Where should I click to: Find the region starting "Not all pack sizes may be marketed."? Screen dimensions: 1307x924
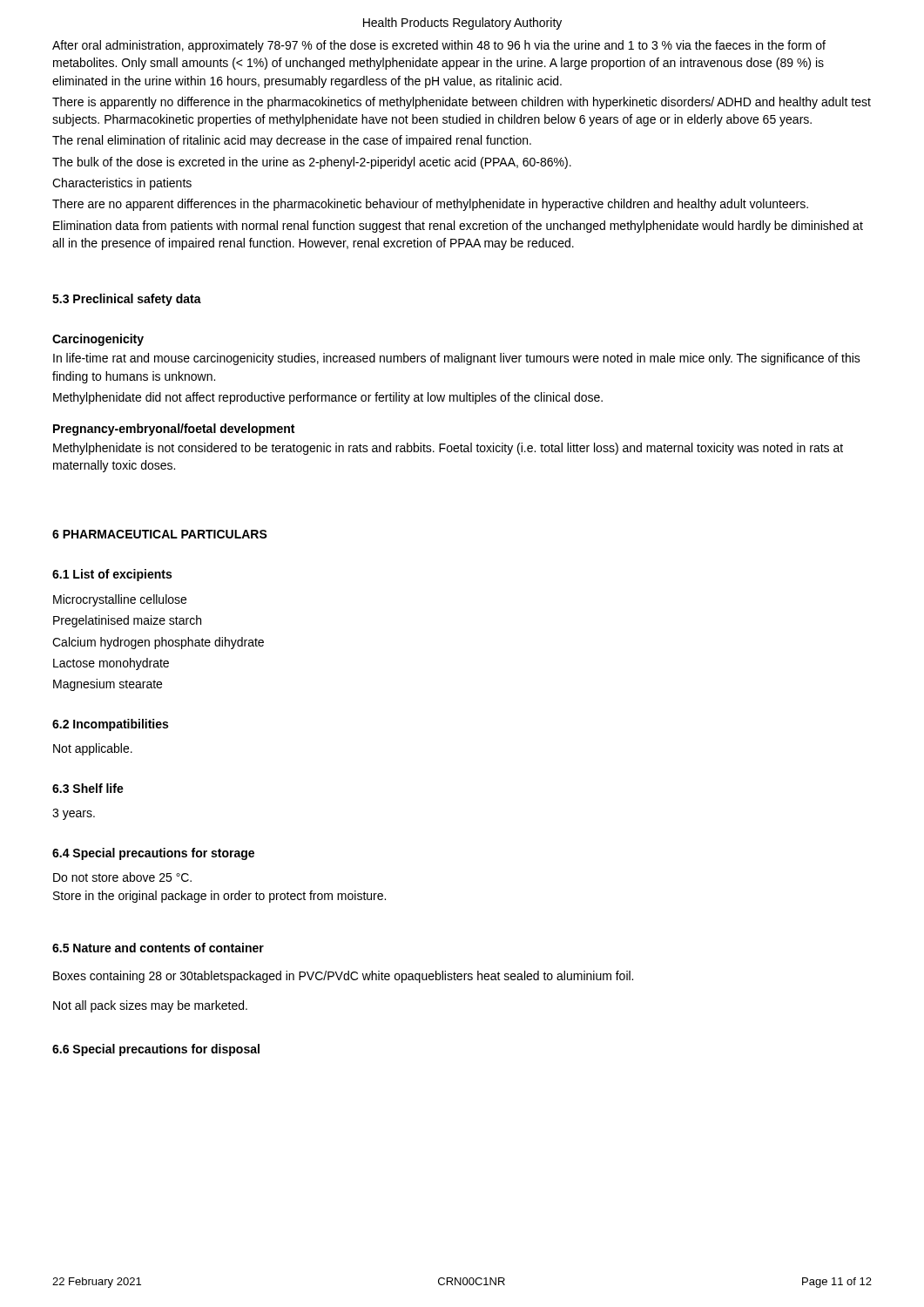(x=150, y=1006)
